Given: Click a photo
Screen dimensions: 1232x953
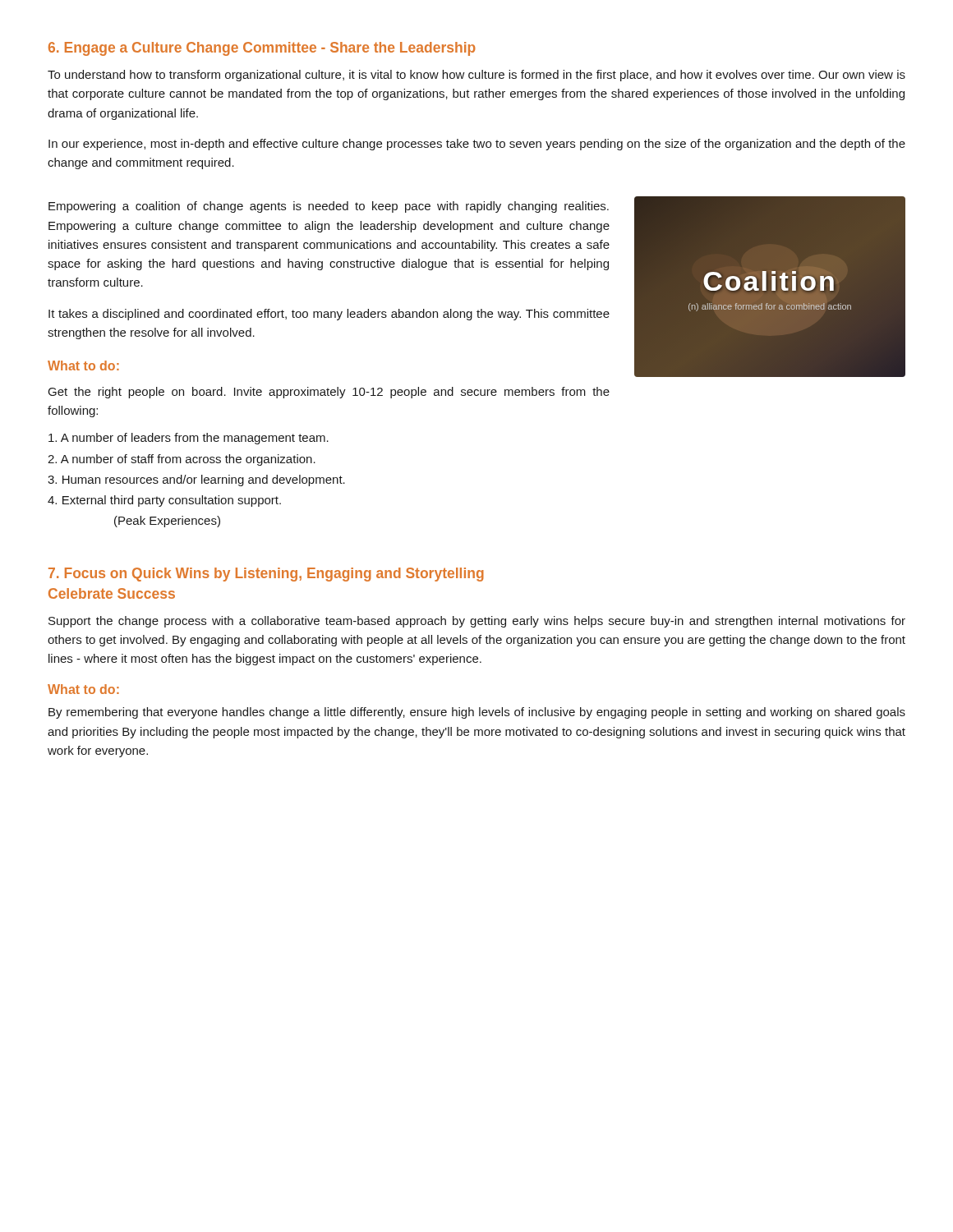Looking at the screenshot, I should tap(770, 287).
